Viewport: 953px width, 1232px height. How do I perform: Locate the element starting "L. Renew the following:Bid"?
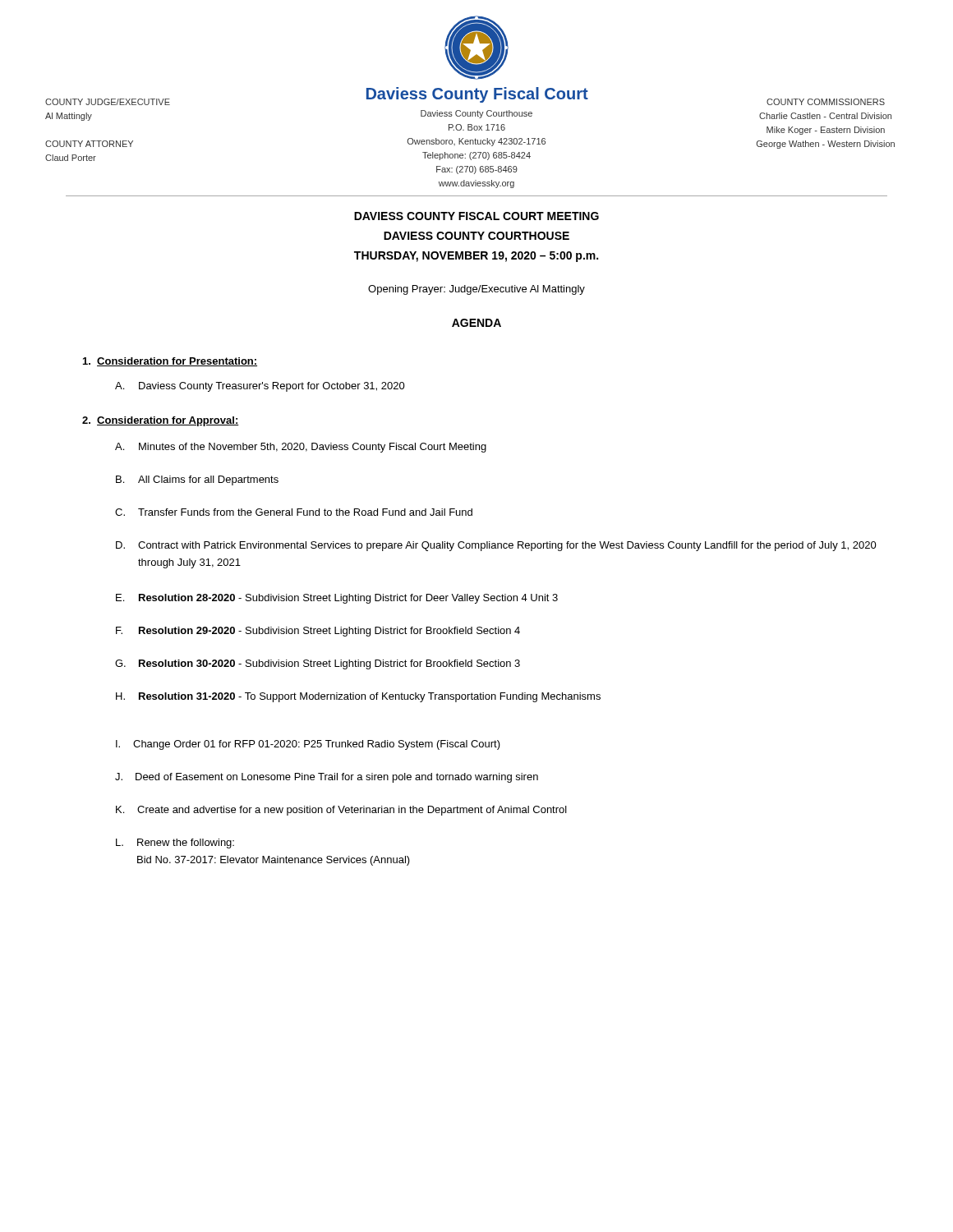point(175,844)
